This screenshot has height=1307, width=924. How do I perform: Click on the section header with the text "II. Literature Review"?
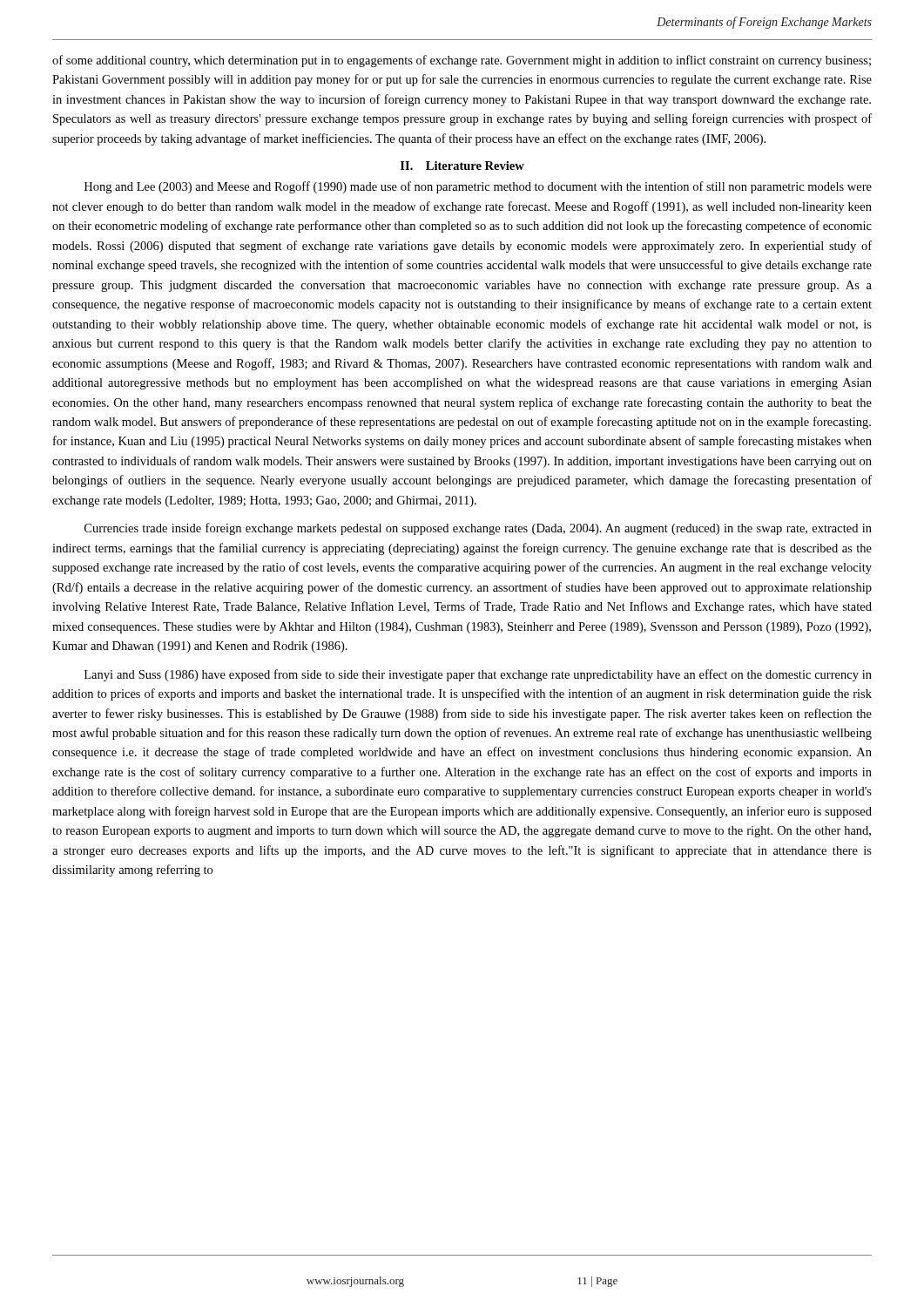[x=462, y=166]
